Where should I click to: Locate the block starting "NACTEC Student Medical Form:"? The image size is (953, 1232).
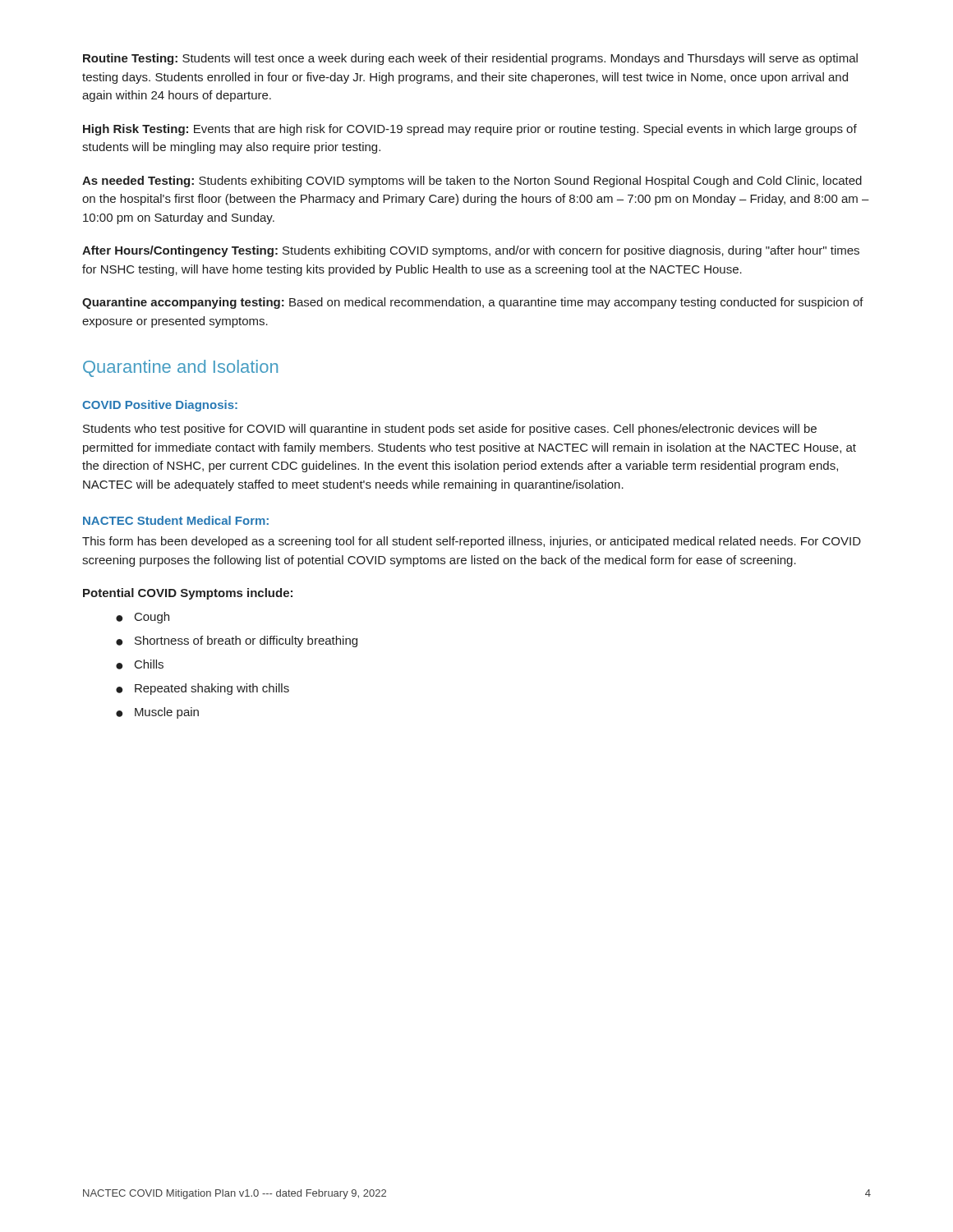(176, 520)
